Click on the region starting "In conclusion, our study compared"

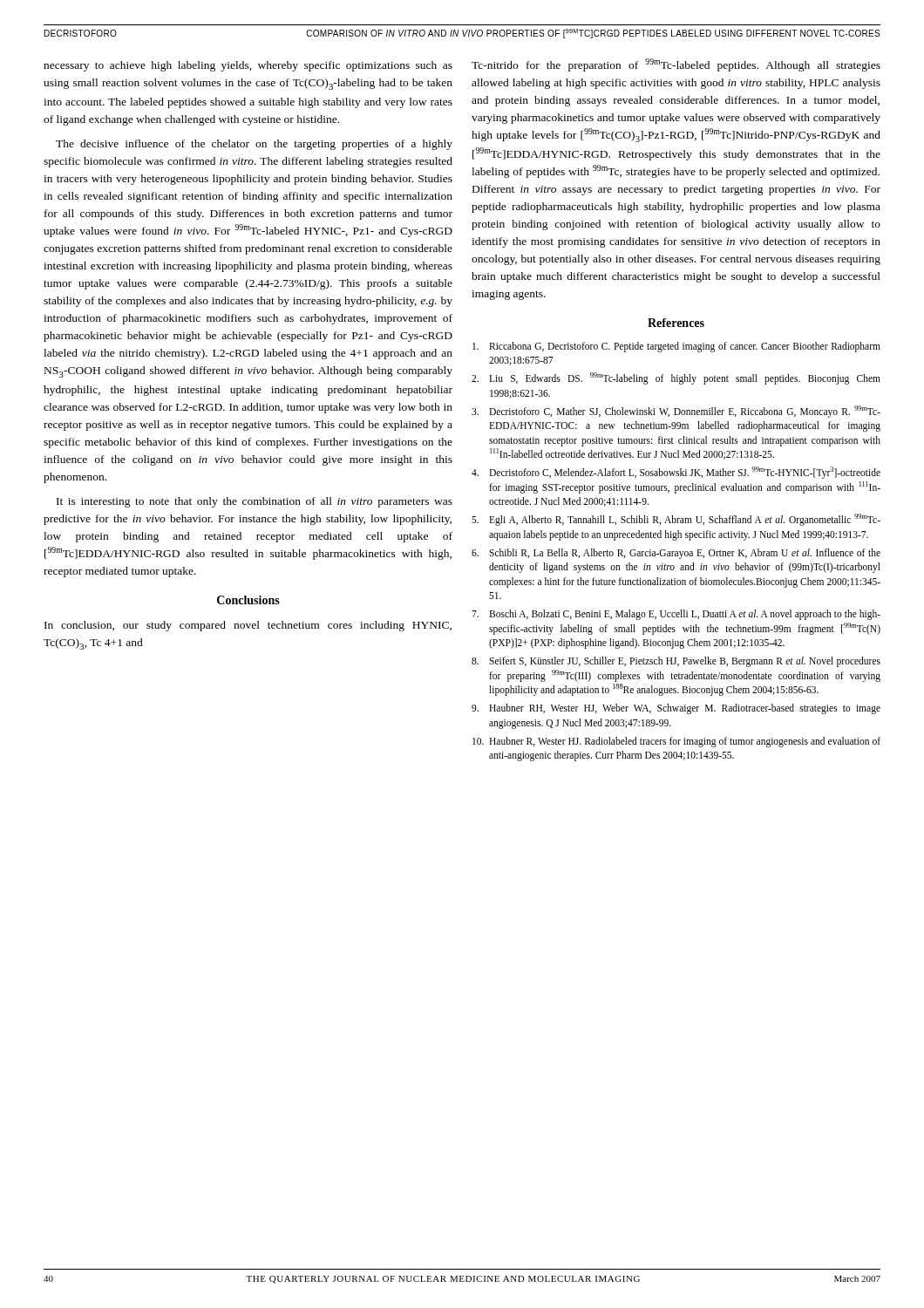coord(248,634)
